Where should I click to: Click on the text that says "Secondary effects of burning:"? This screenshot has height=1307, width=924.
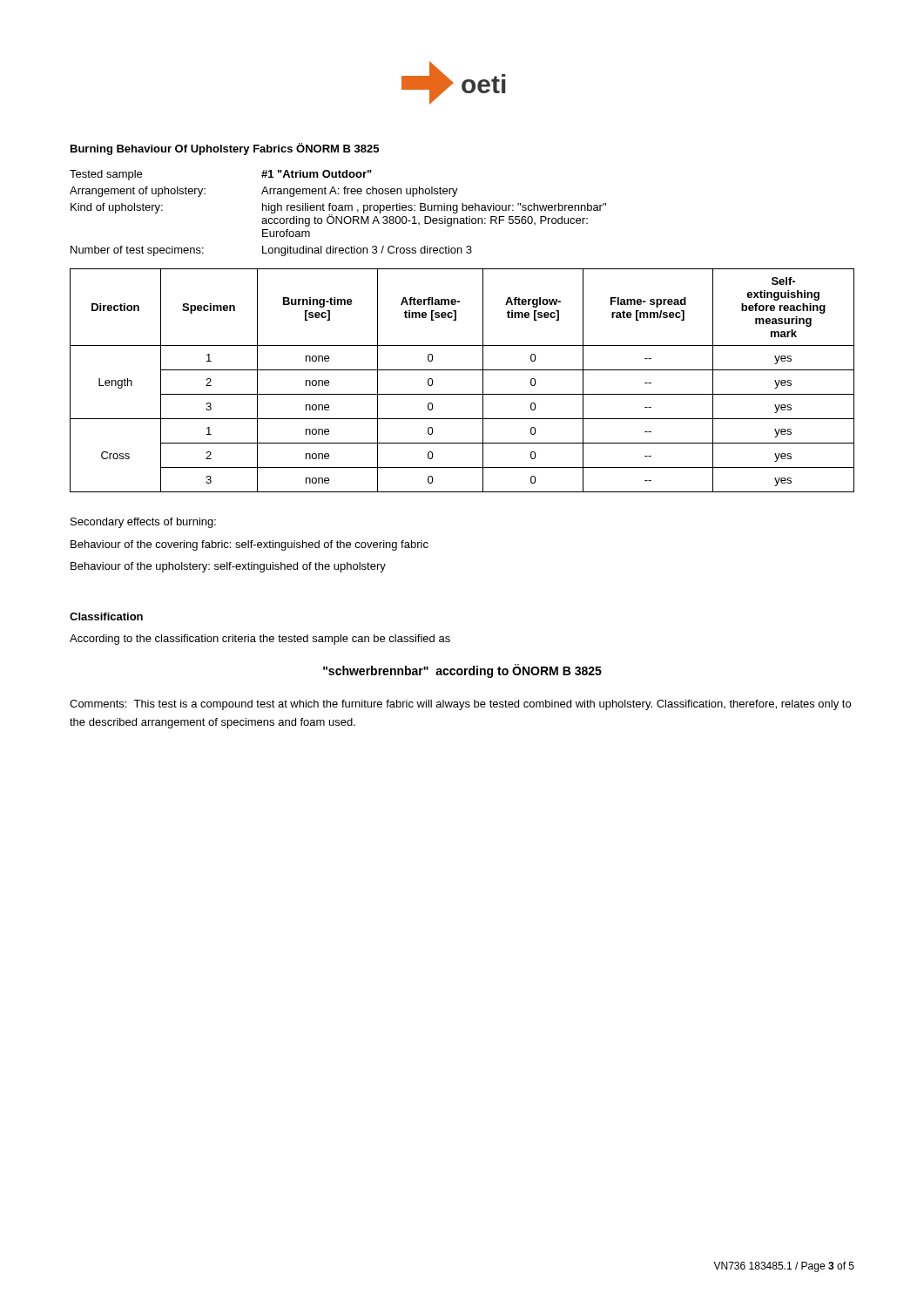[x=143, y=521]
